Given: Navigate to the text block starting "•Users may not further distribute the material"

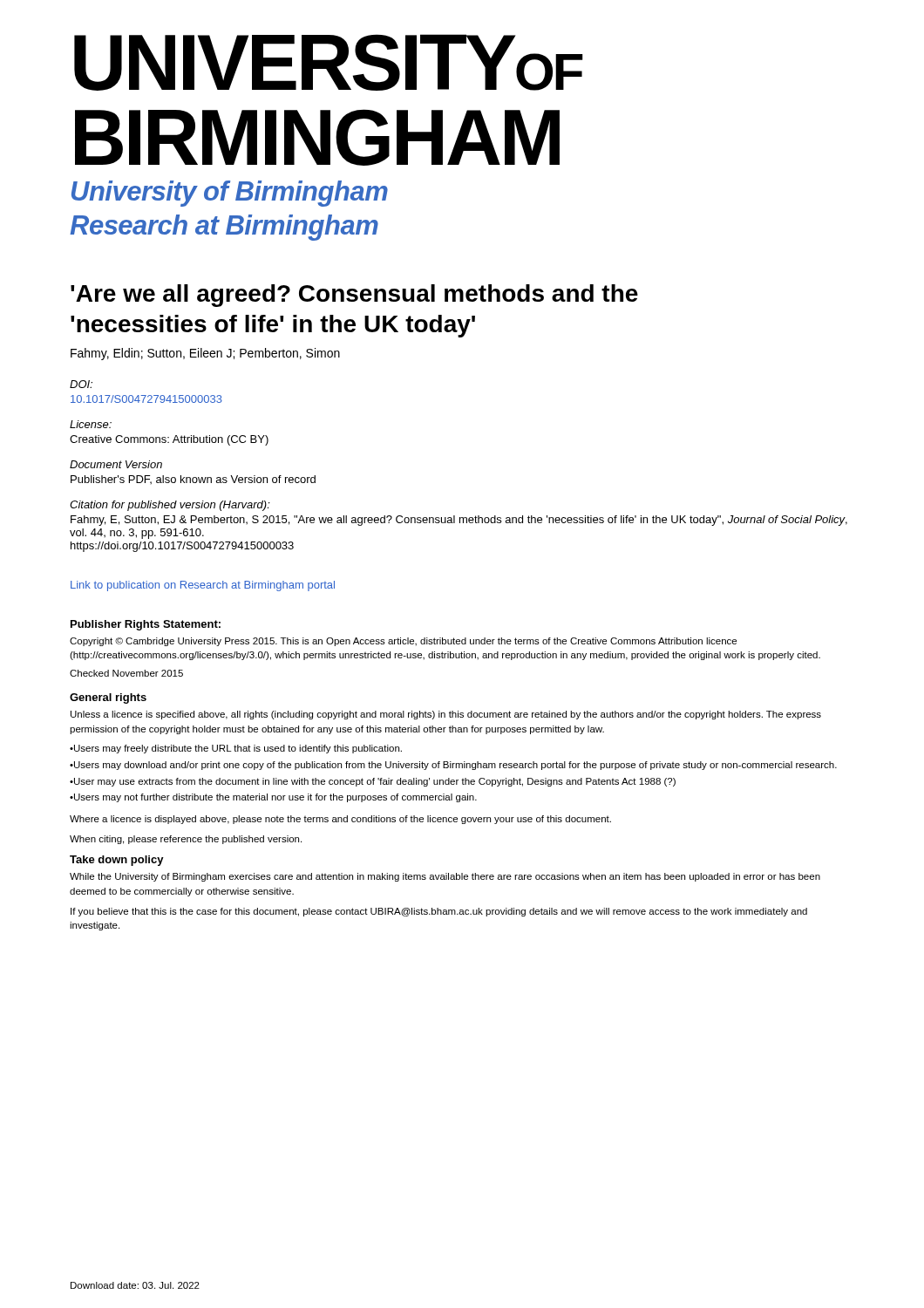Looking at the screenshot, I should [274, 797].
